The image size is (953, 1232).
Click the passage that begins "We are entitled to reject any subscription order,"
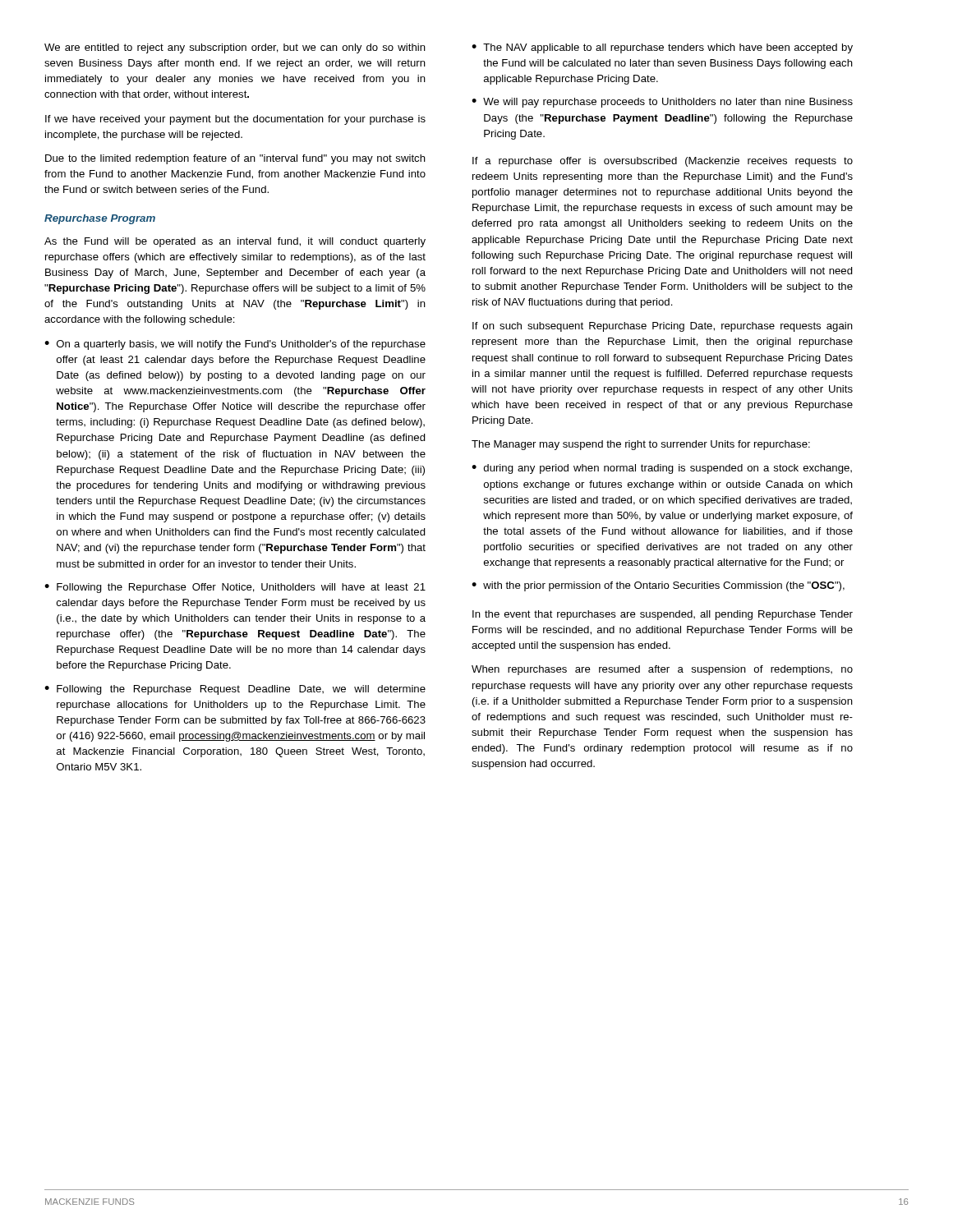pyautogui.click(x=235, y=71)
